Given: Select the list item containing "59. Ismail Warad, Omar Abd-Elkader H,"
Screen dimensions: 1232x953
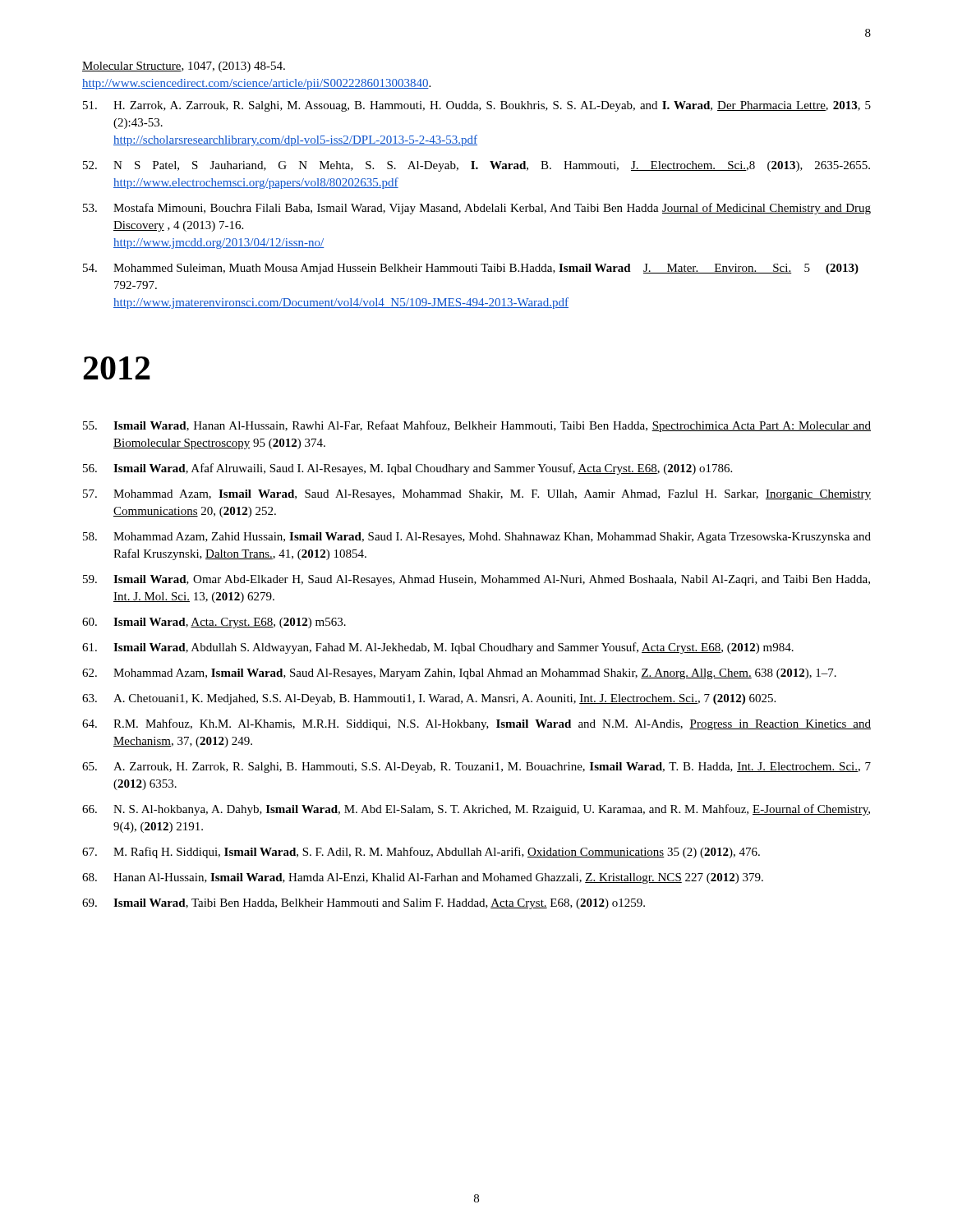Looking at the screenshot, I should pyautogui.click(x=476, y=588).
